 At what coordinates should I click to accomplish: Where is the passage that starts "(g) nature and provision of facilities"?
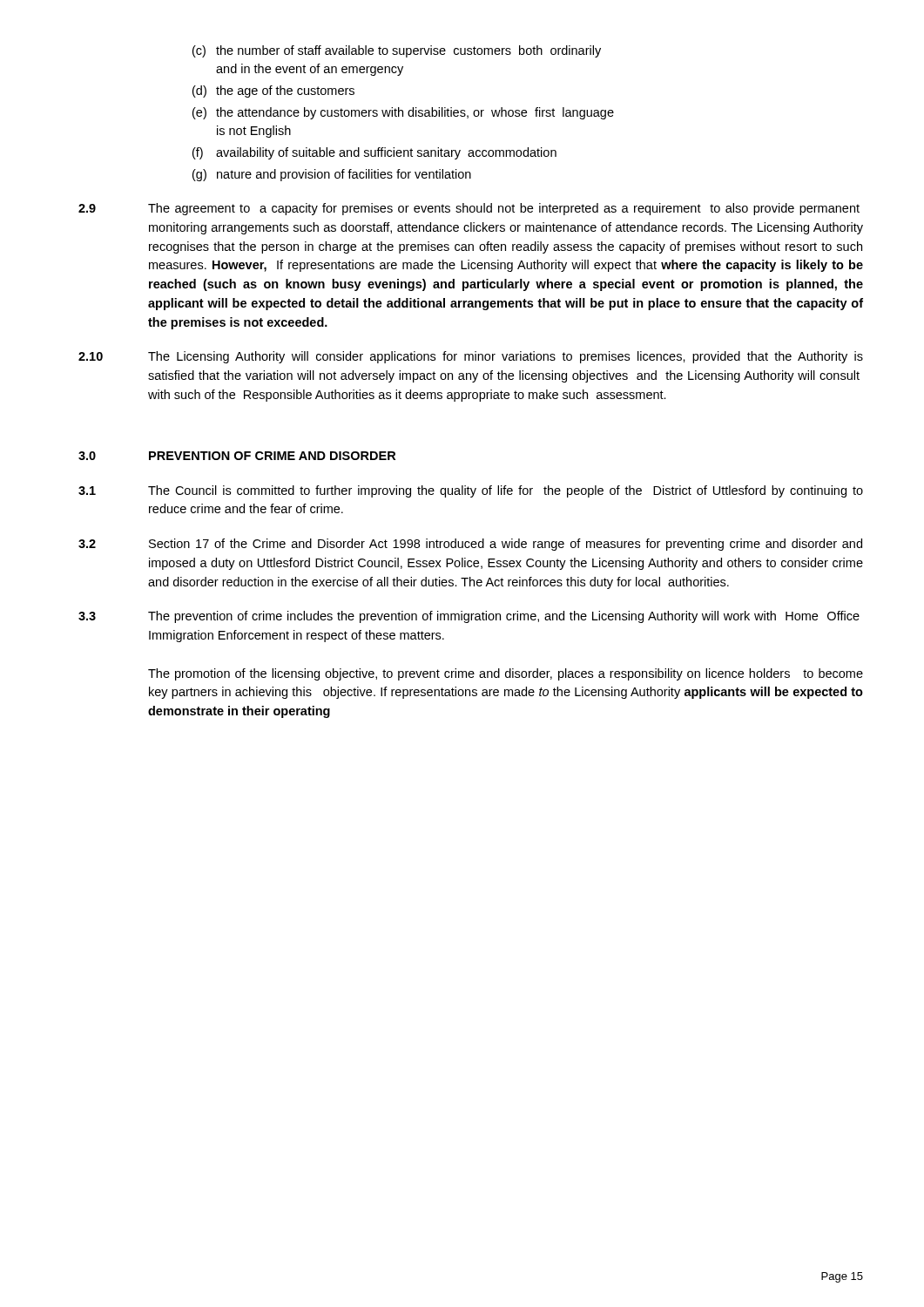pyautogui.click(x=332, y=175)
